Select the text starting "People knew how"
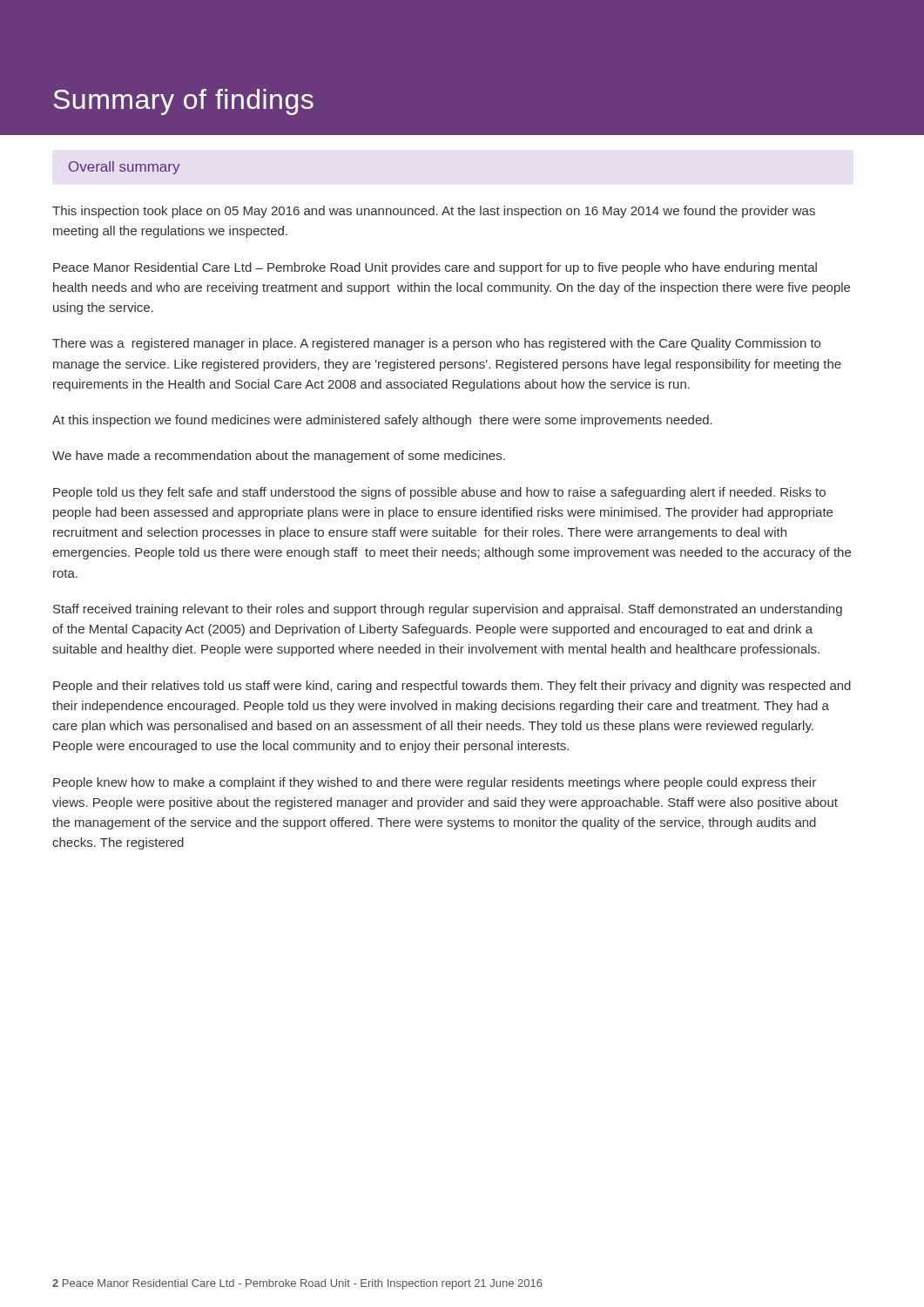 click(453, 812)
